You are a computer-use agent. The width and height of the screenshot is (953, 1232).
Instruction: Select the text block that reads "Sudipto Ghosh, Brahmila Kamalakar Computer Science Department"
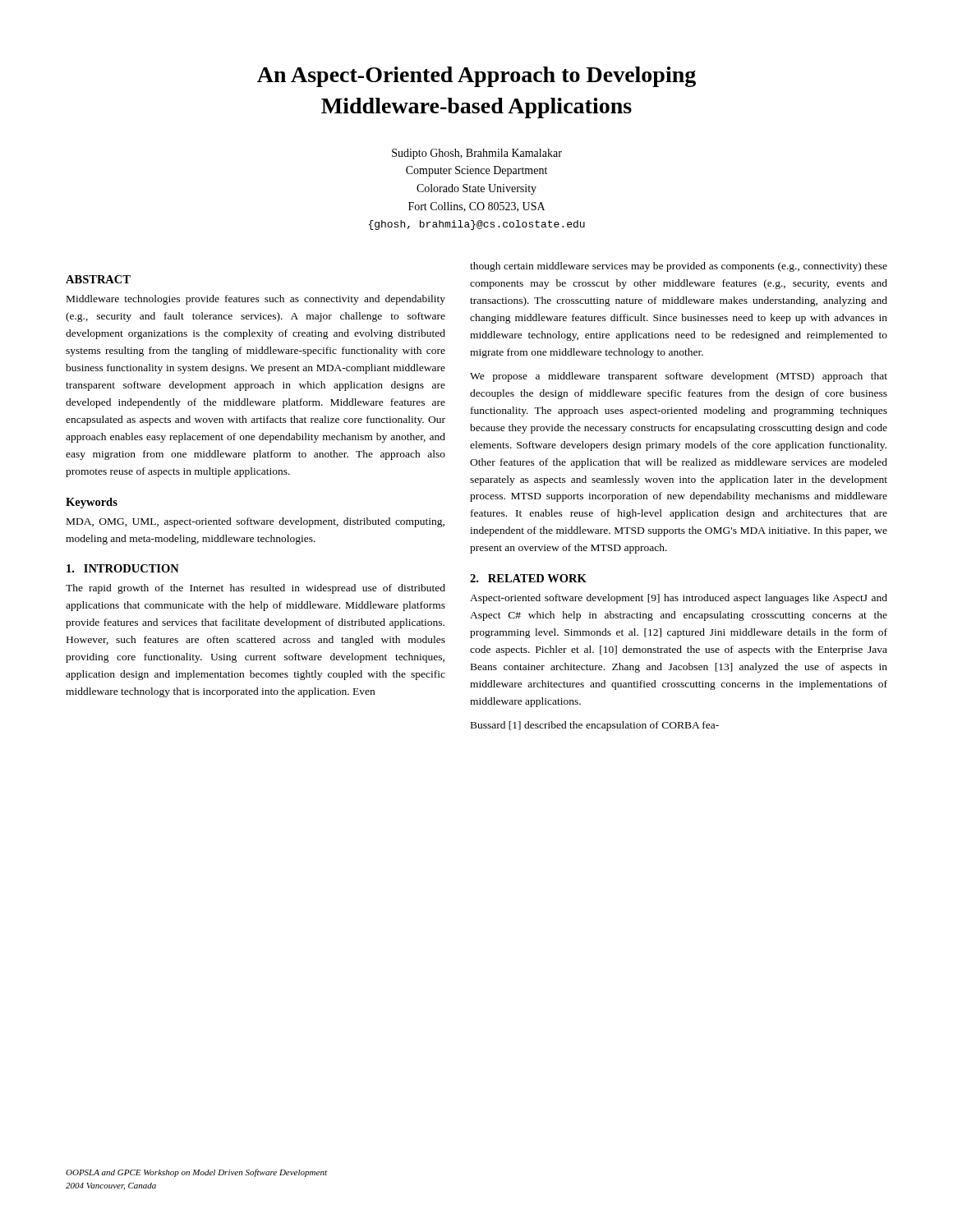click(476, 189)
